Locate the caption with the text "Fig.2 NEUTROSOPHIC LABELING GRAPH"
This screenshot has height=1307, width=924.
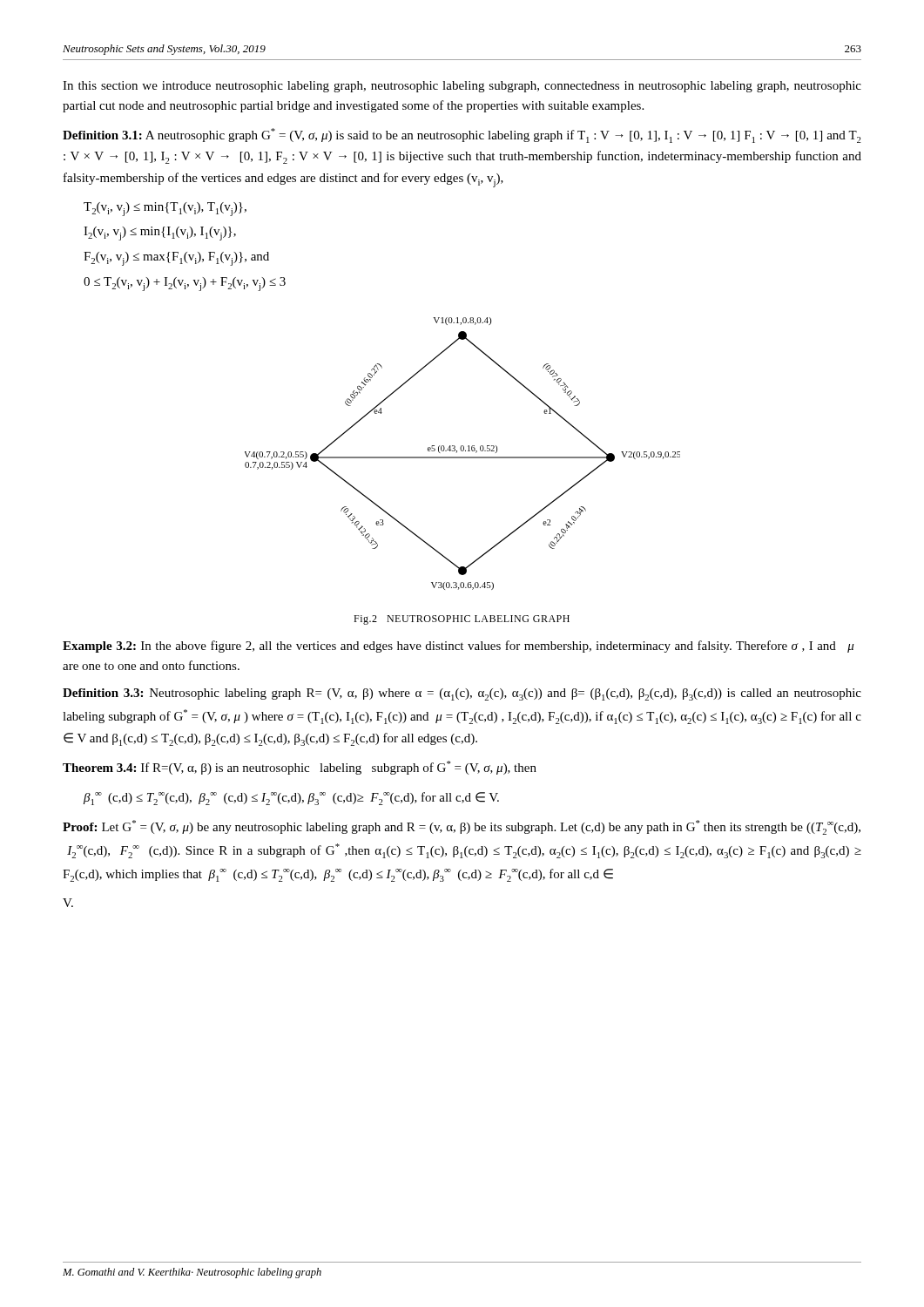click(462, 618)
